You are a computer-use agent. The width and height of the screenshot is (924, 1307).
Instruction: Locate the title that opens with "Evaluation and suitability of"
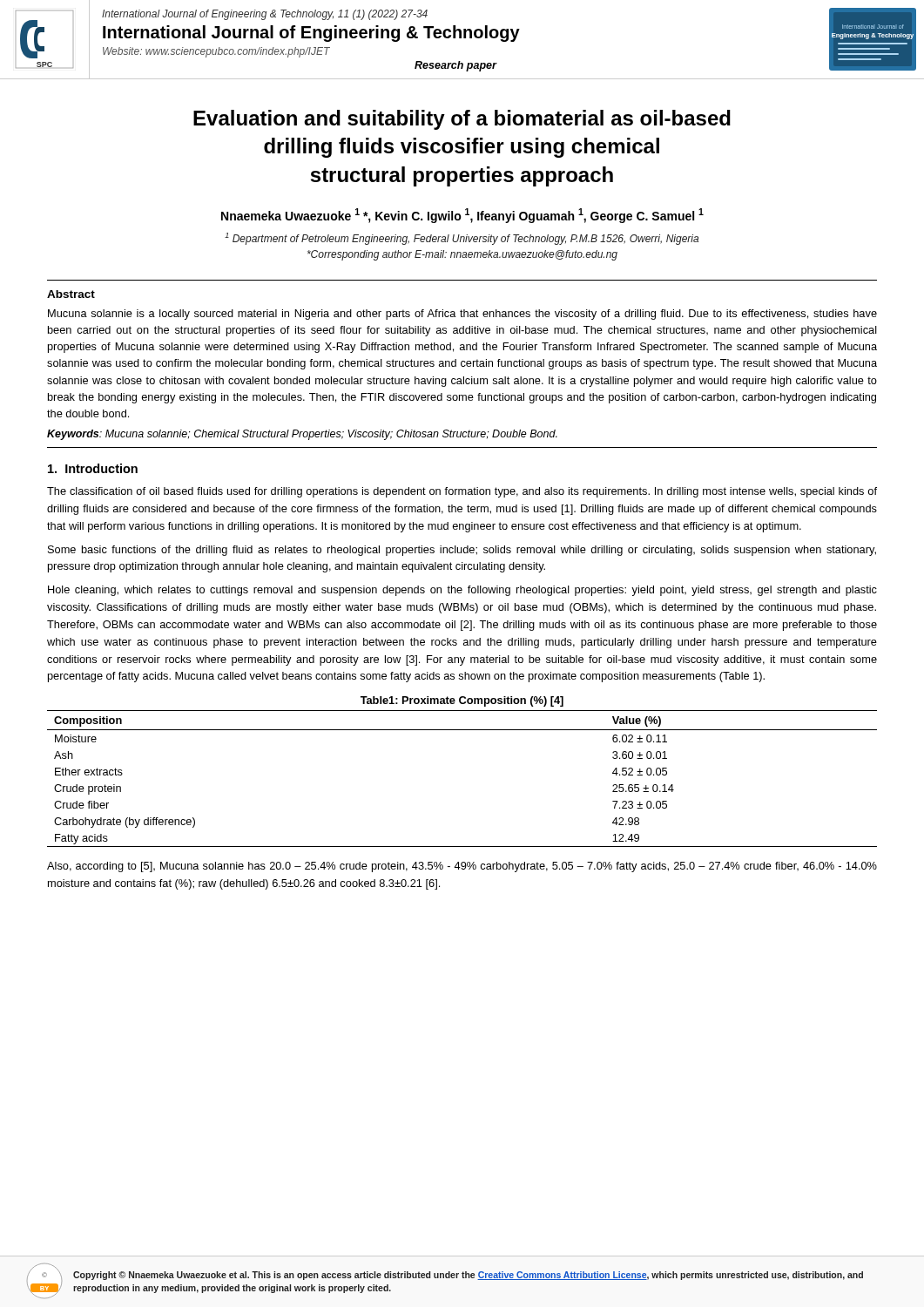point(462,146)
